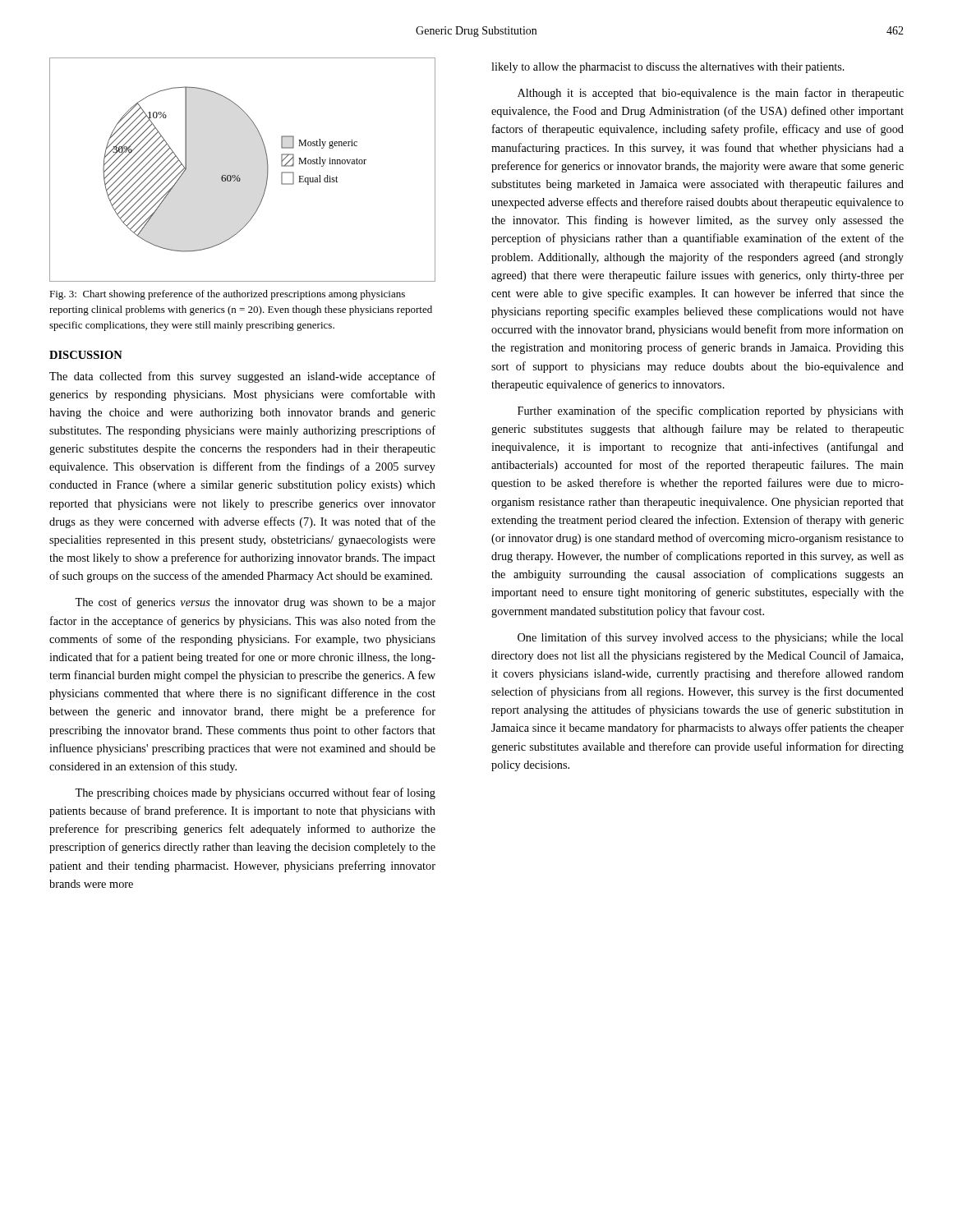Where is the caption that starts "Fig. 3: Chart showing preference of the"?
953x1232 pixels.
click(x=241, y=309)
